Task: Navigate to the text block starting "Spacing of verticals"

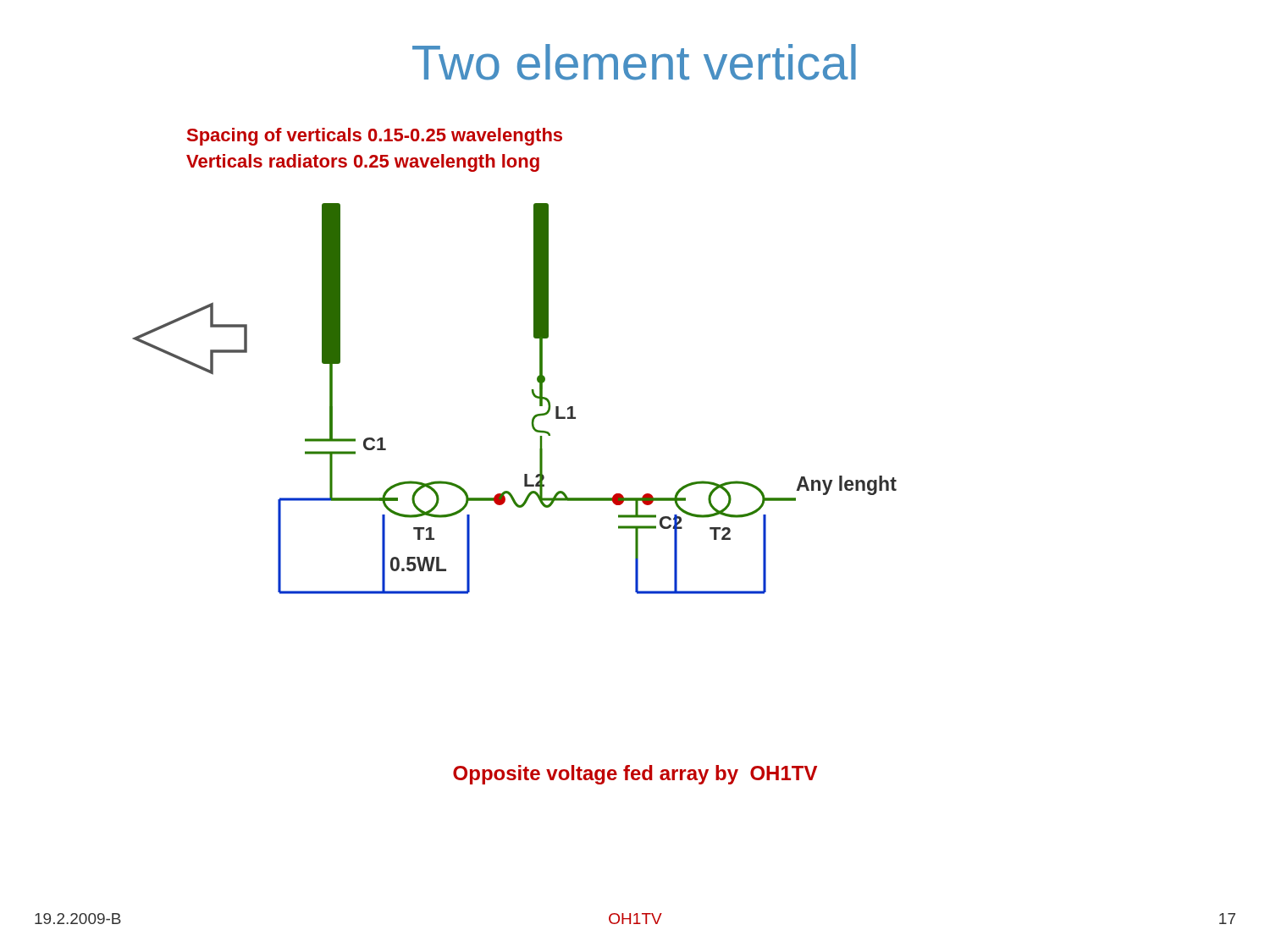Action: coord(375,148)
